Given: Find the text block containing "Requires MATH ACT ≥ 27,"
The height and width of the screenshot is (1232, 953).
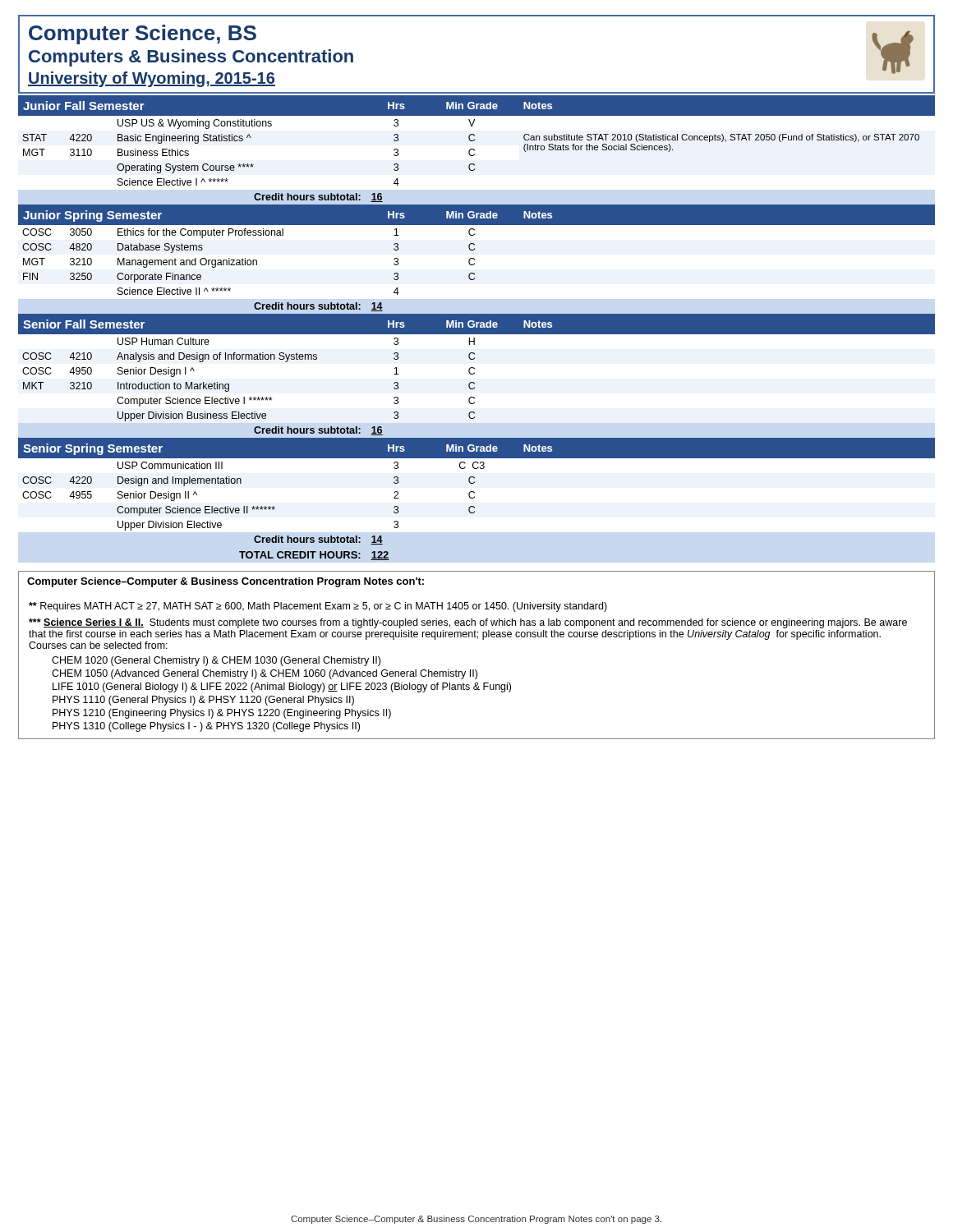Looking at the screenshot, I should point(318,606).
